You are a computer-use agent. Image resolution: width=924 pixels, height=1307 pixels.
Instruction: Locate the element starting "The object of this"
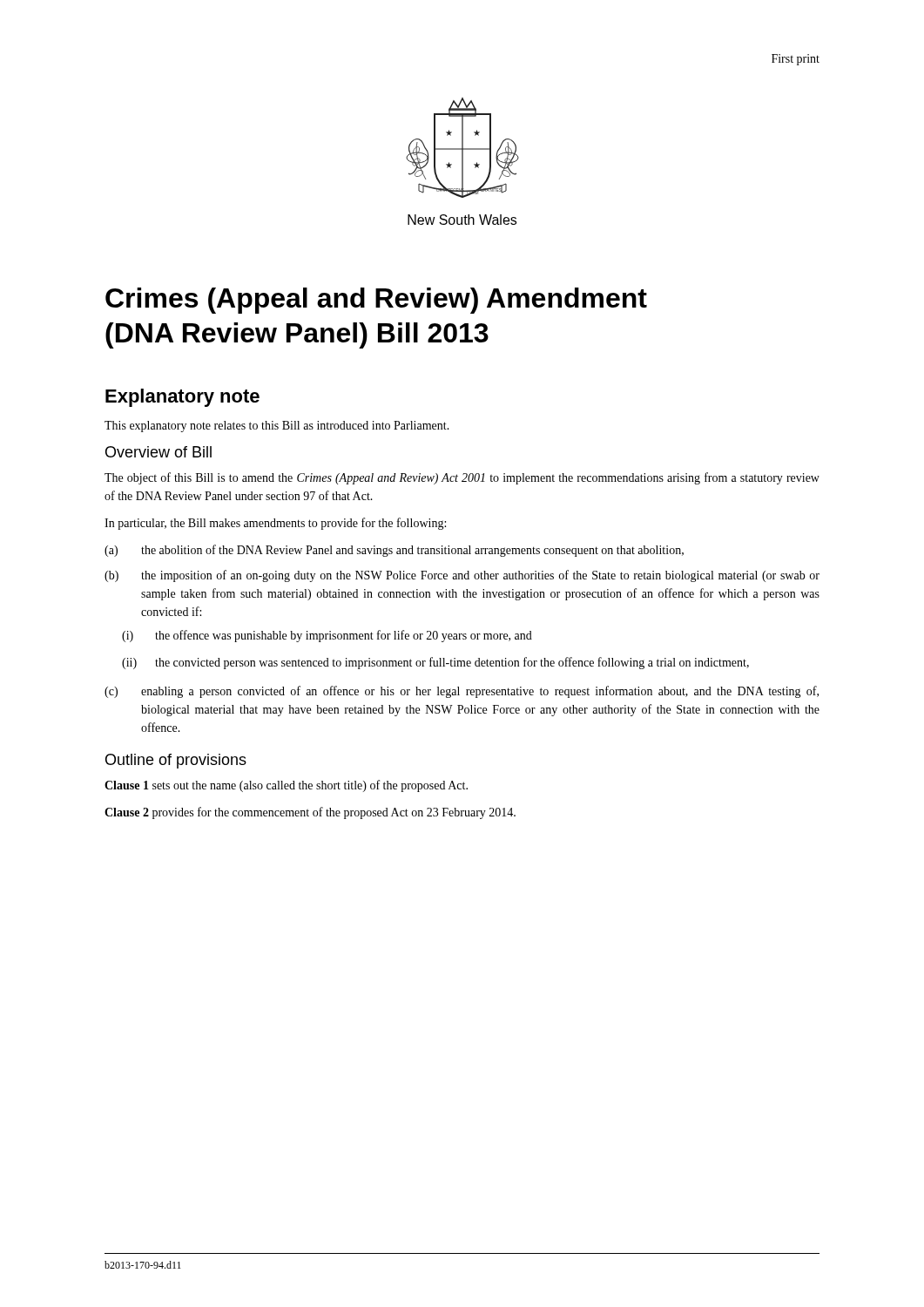click(462, 487)
